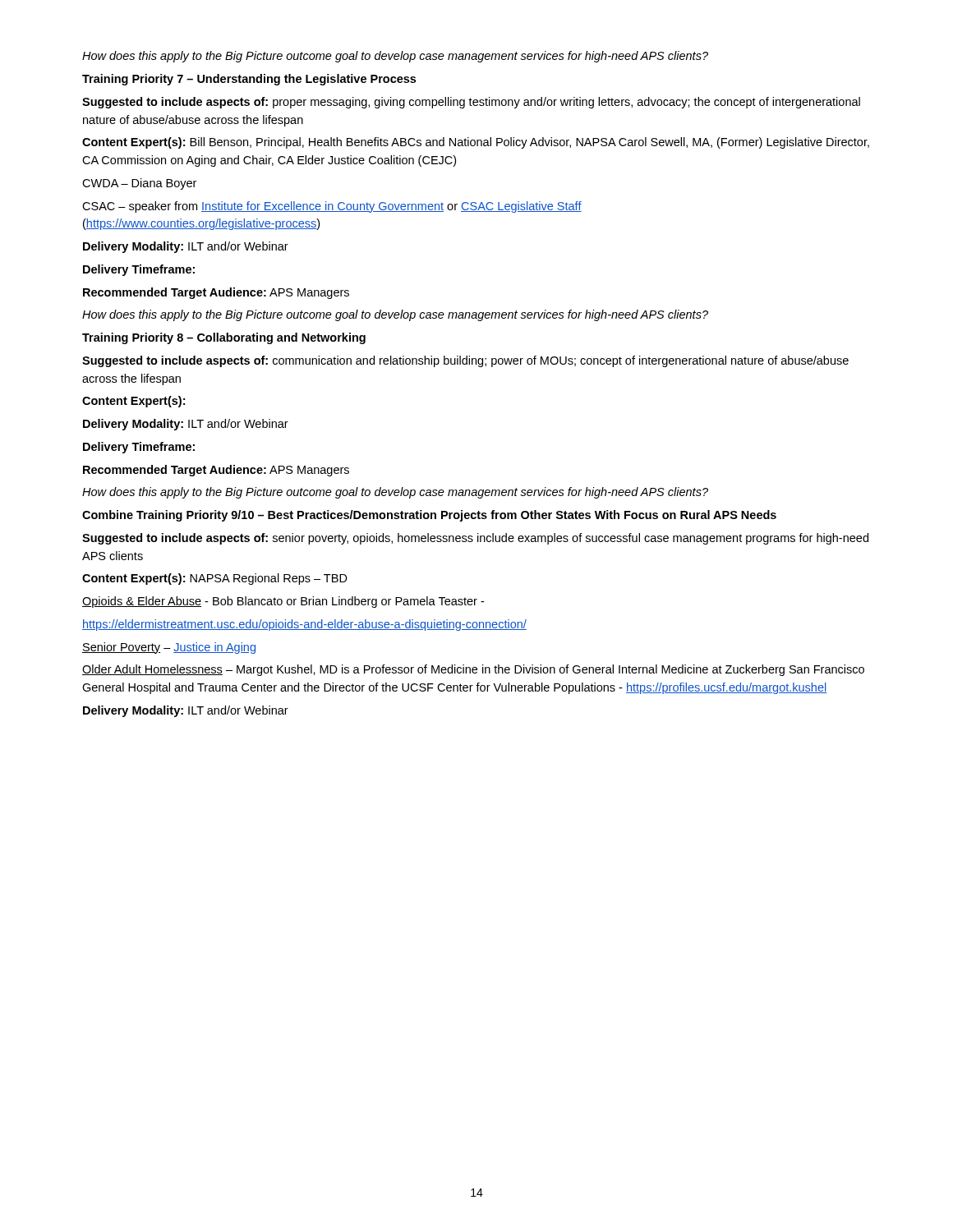Locate the region starting "Content Expert(s): Bill Benson, Principal, Health Benefits"
The height and width of the screenshot is (1232, 953).
tap(476, 151)
